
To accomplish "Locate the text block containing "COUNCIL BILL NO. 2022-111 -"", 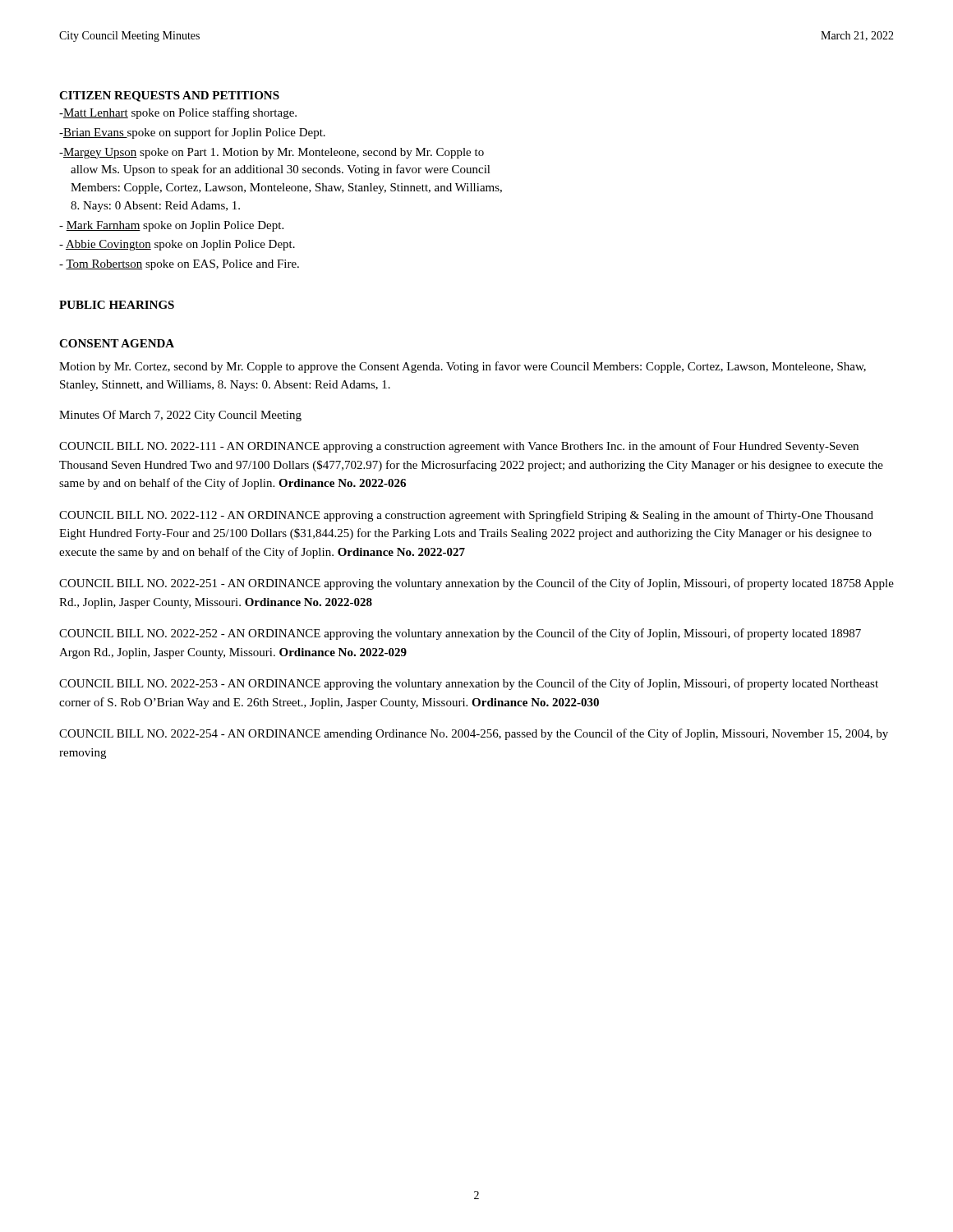I will pyautogui.click(x=471, y=465).
